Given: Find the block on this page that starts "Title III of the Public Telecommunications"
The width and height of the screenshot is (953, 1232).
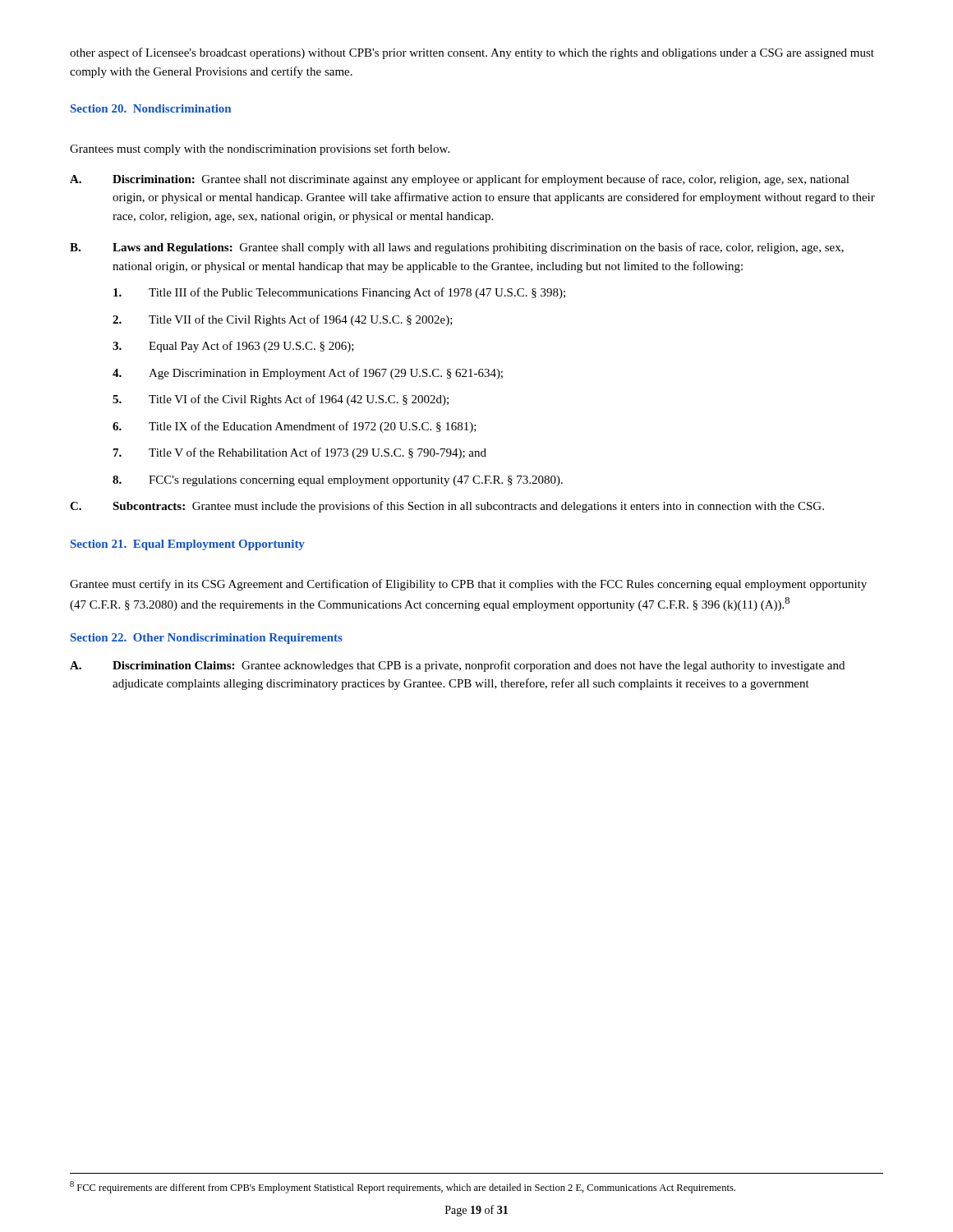Looking at the screenshot, I should coord(498,293).
